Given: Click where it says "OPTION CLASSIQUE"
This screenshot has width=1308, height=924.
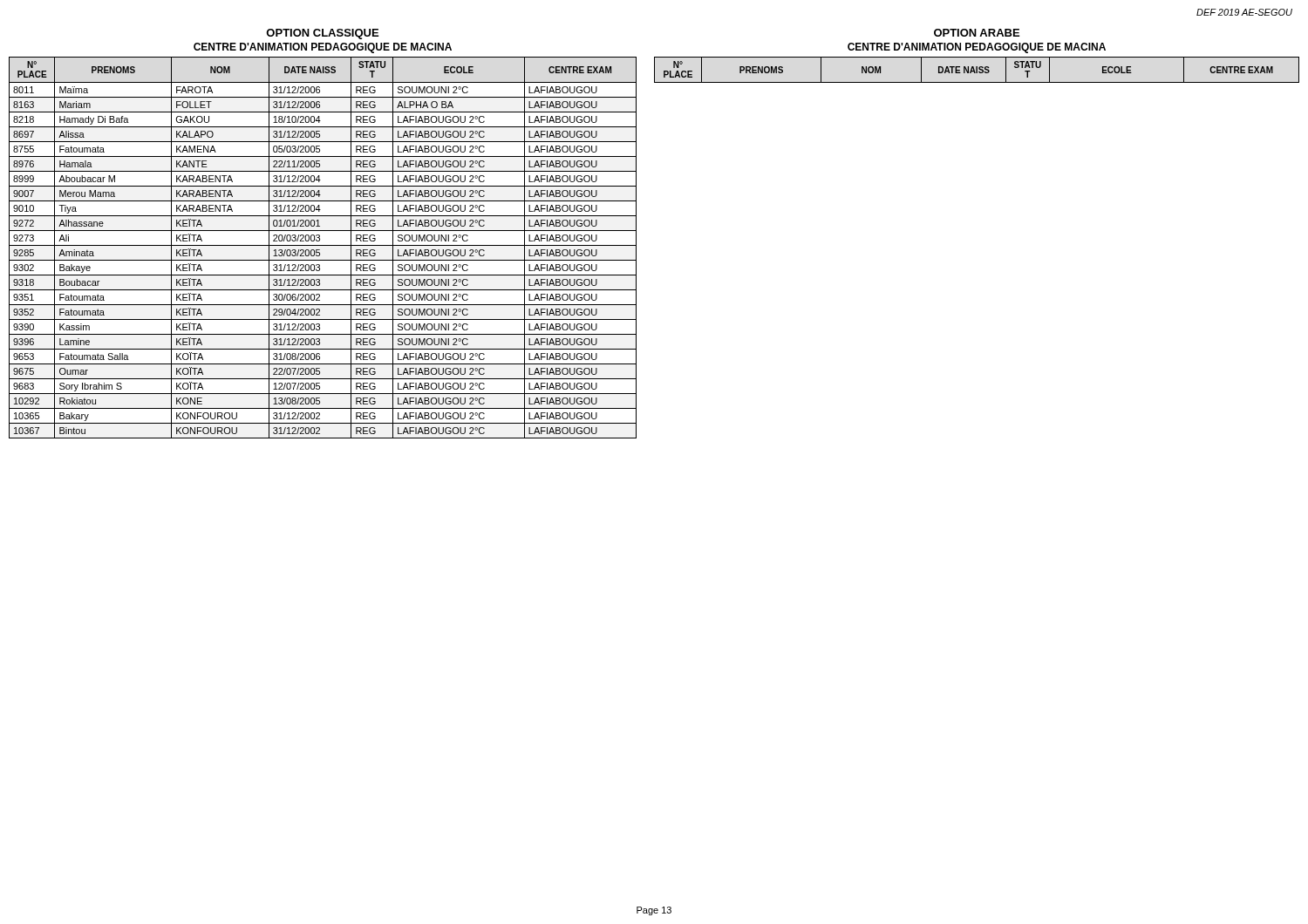Looking at the screenshot, I should click(323, 33).
